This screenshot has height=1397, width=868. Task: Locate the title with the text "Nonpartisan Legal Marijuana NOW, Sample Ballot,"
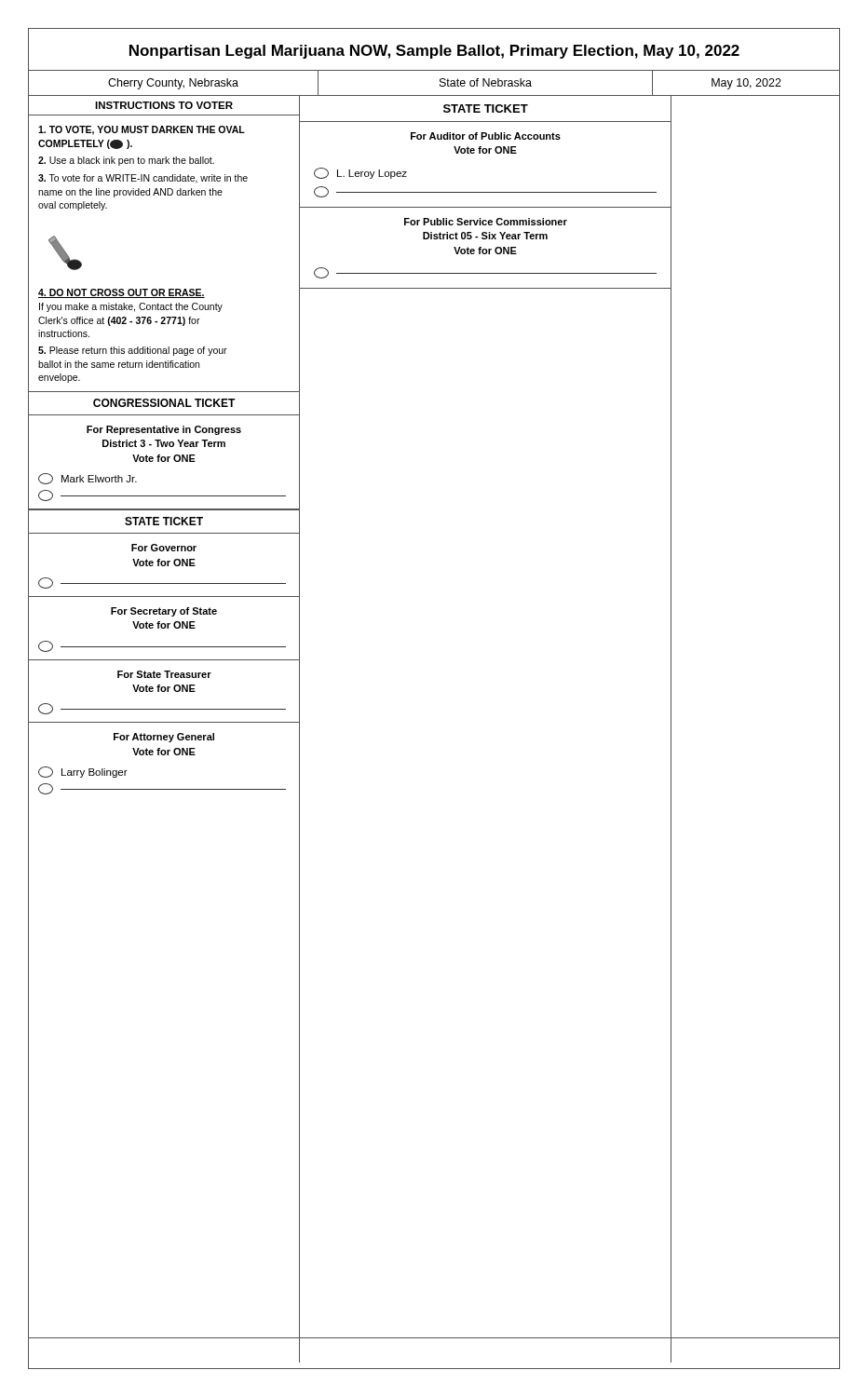click(x=434, y=51)
